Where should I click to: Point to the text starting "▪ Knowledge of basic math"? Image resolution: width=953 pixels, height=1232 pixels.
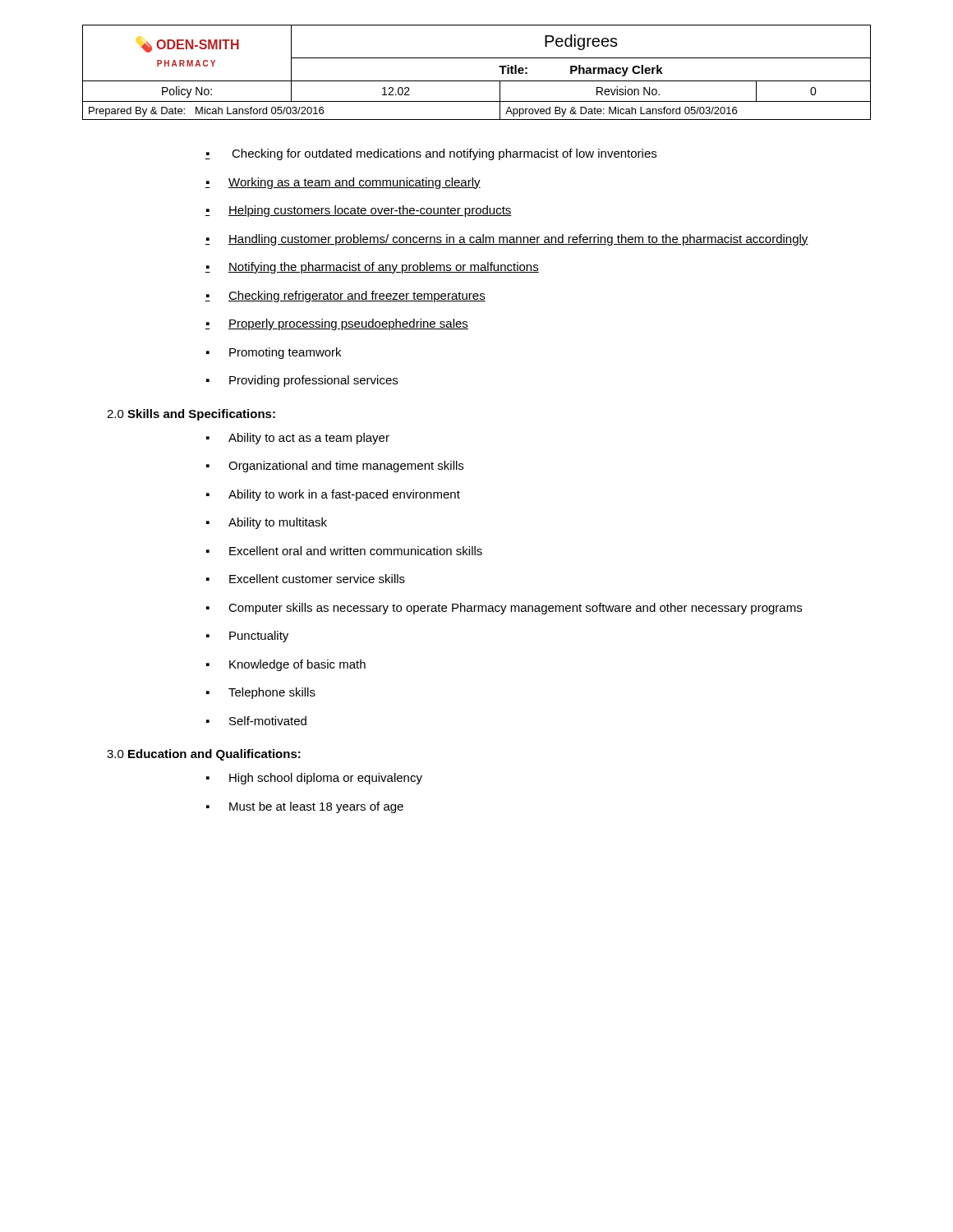point(286,665)
